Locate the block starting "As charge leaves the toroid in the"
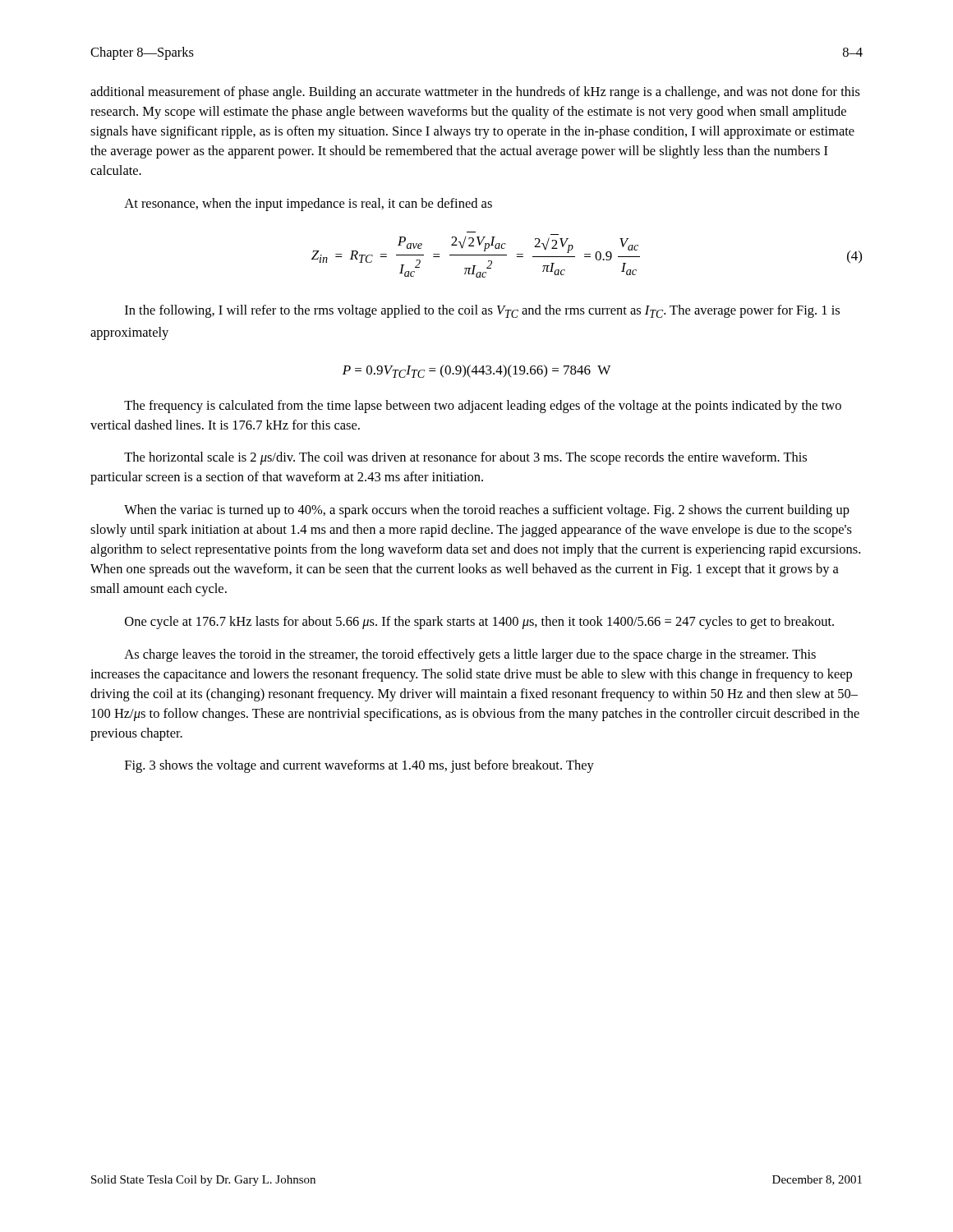 pyautogui.click(x=475, y=693)
